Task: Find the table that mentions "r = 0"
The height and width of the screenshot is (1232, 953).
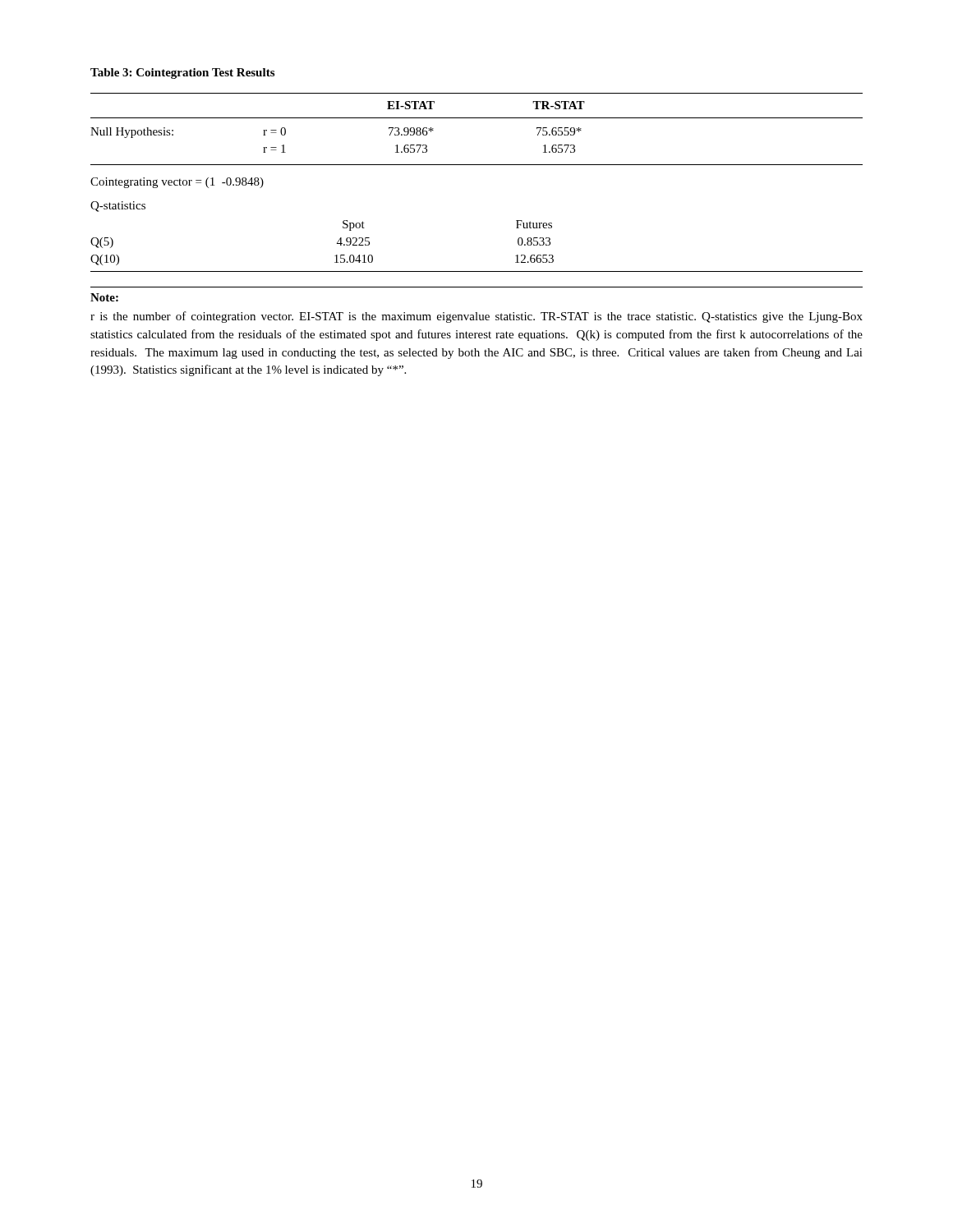Action: pos(476,129)
